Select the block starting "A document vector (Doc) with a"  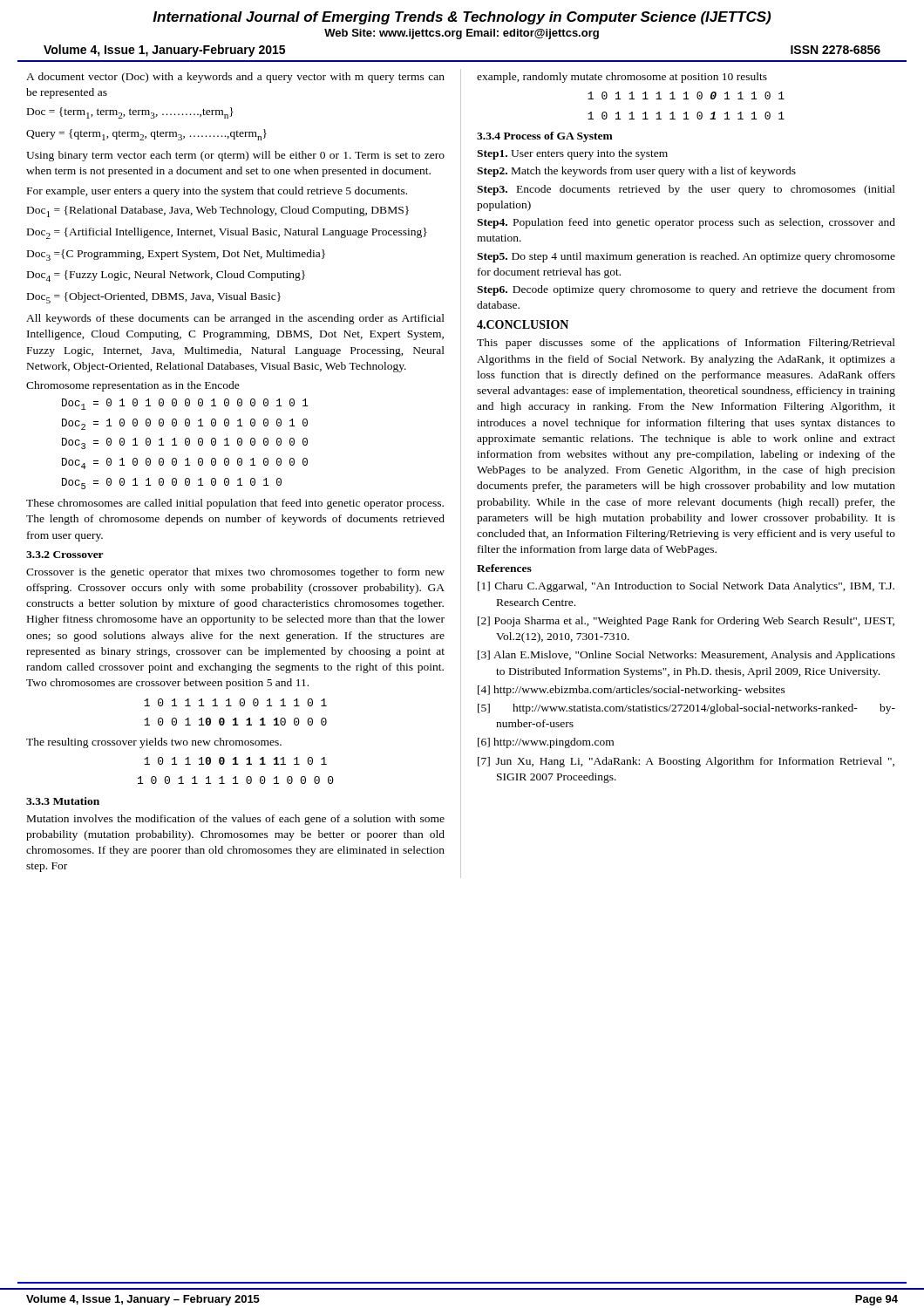pos(235,231)
